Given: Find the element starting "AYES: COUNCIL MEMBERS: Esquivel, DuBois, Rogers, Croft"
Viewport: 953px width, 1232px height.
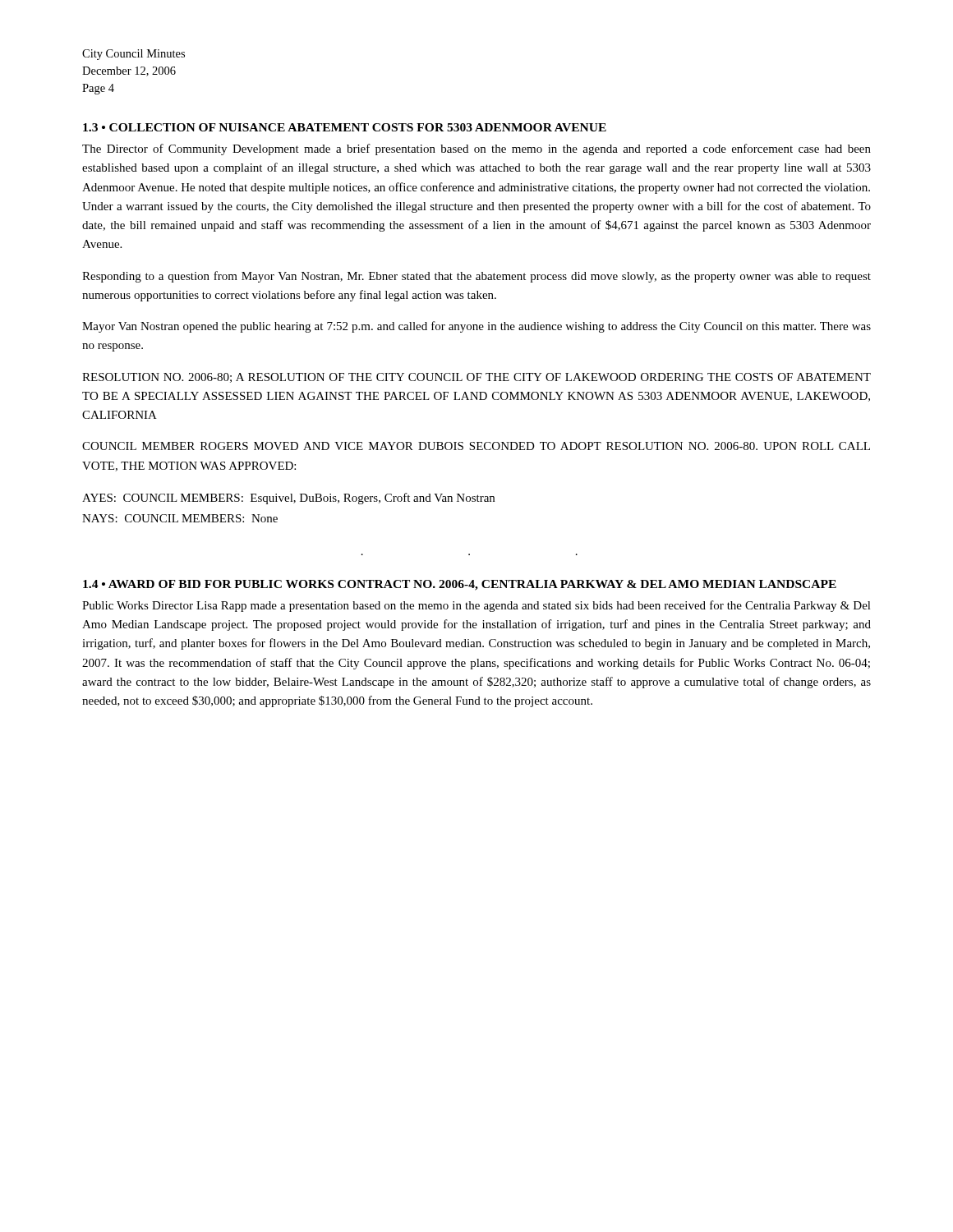Looking at the screenshot, I should [289, 508].
